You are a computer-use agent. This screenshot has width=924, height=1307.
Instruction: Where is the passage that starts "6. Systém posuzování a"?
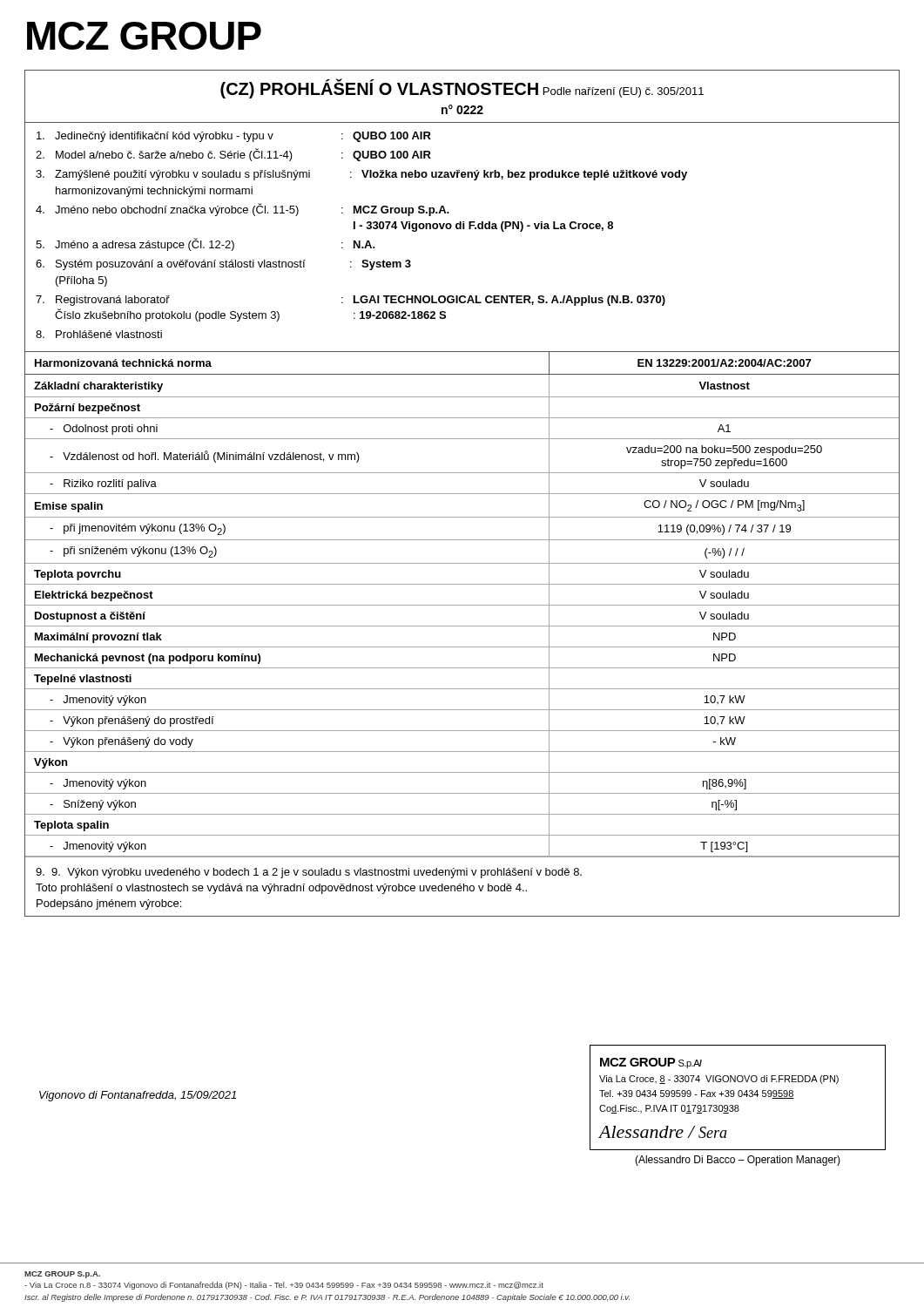tap(223, 265)
